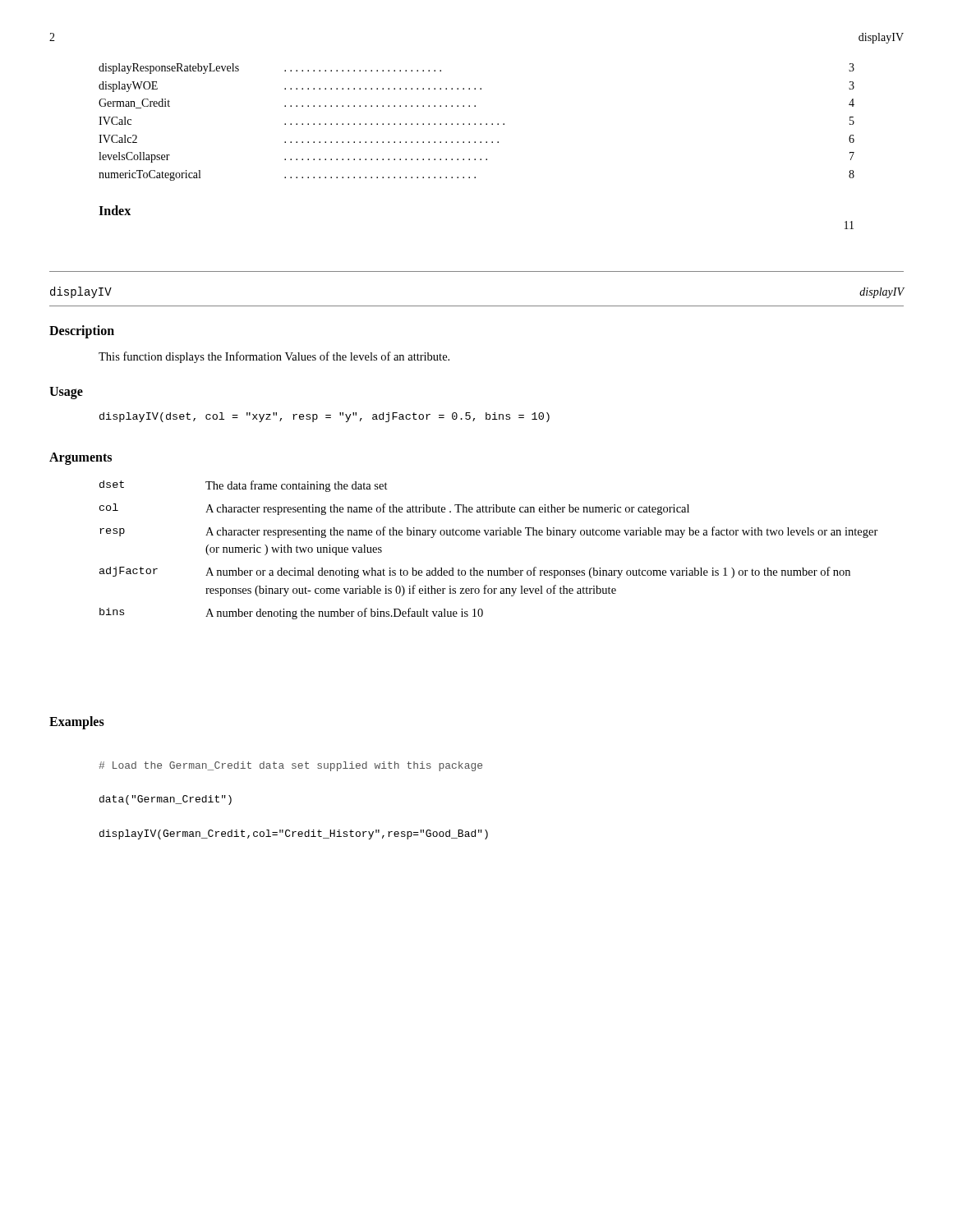This screenshot has height=1232, width=953.
Task: Point to the element starting "displayIV displayIV"
Action: (x=80, y=292)
